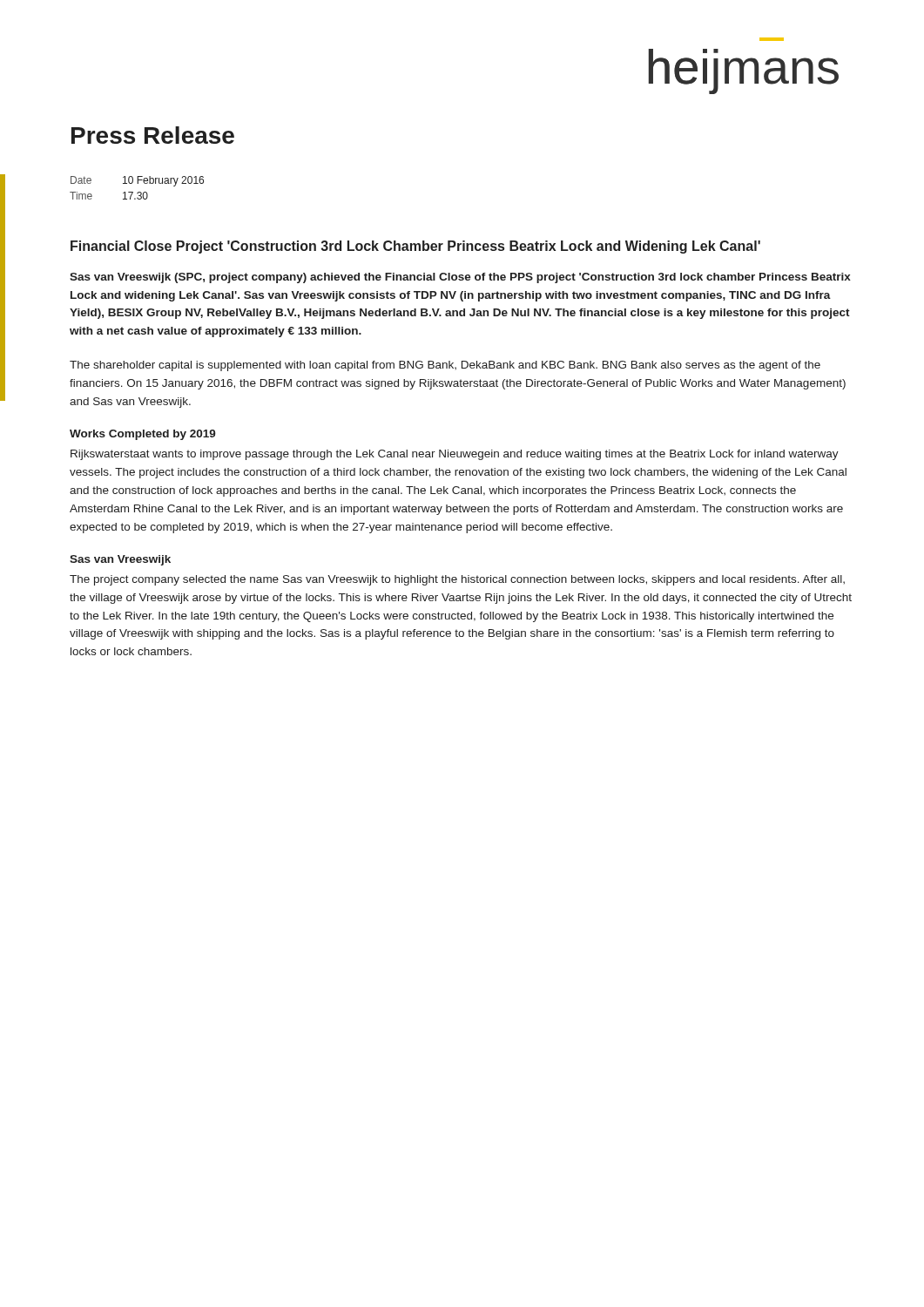Locate the text block that says "Rijkswaterstaat wants to improve passage through the"
This screenshot has width=924, height=1307.
point(458,490)
